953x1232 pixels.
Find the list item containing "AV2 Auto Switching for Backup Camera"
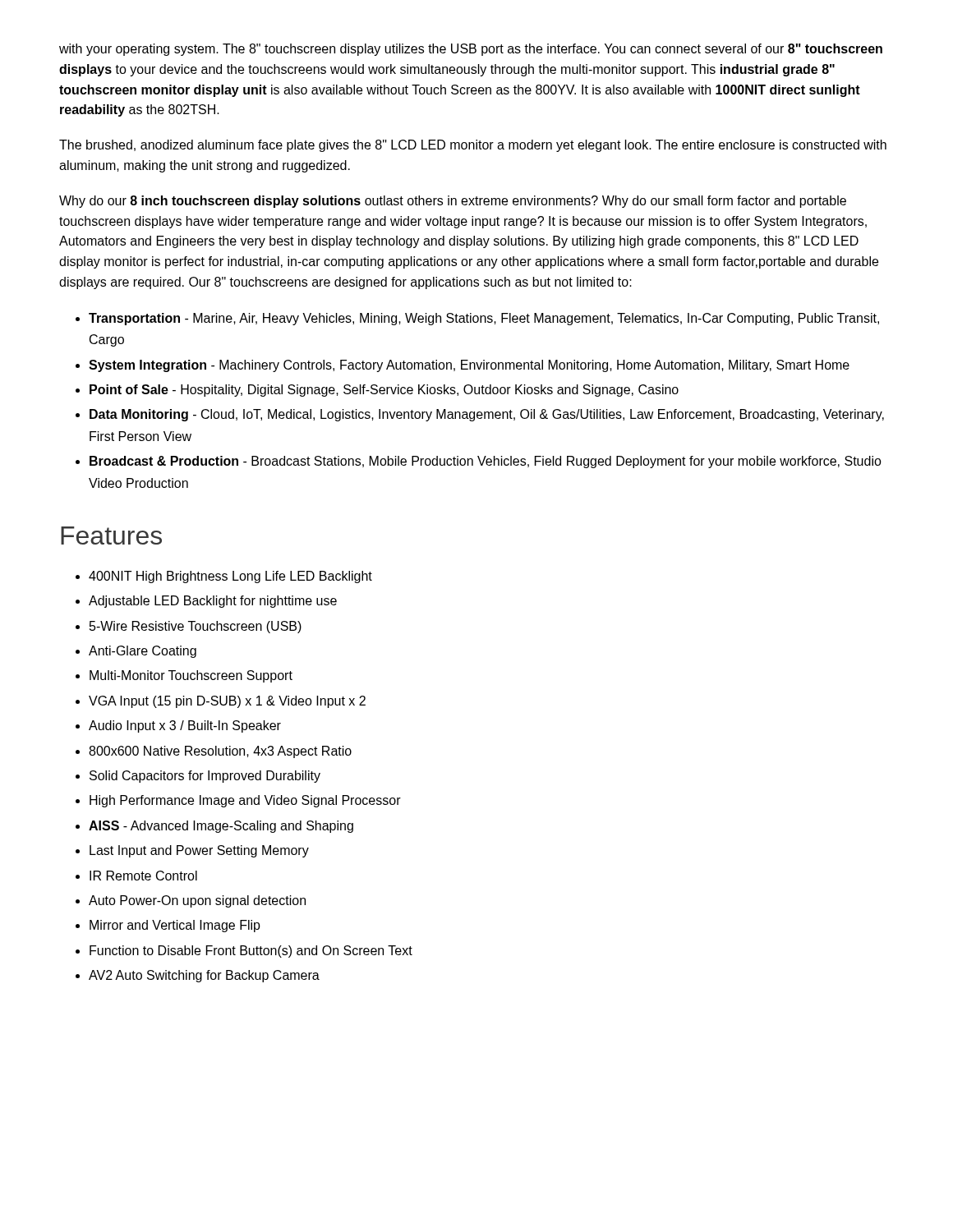pyautogui.click(x=204, y=975)
